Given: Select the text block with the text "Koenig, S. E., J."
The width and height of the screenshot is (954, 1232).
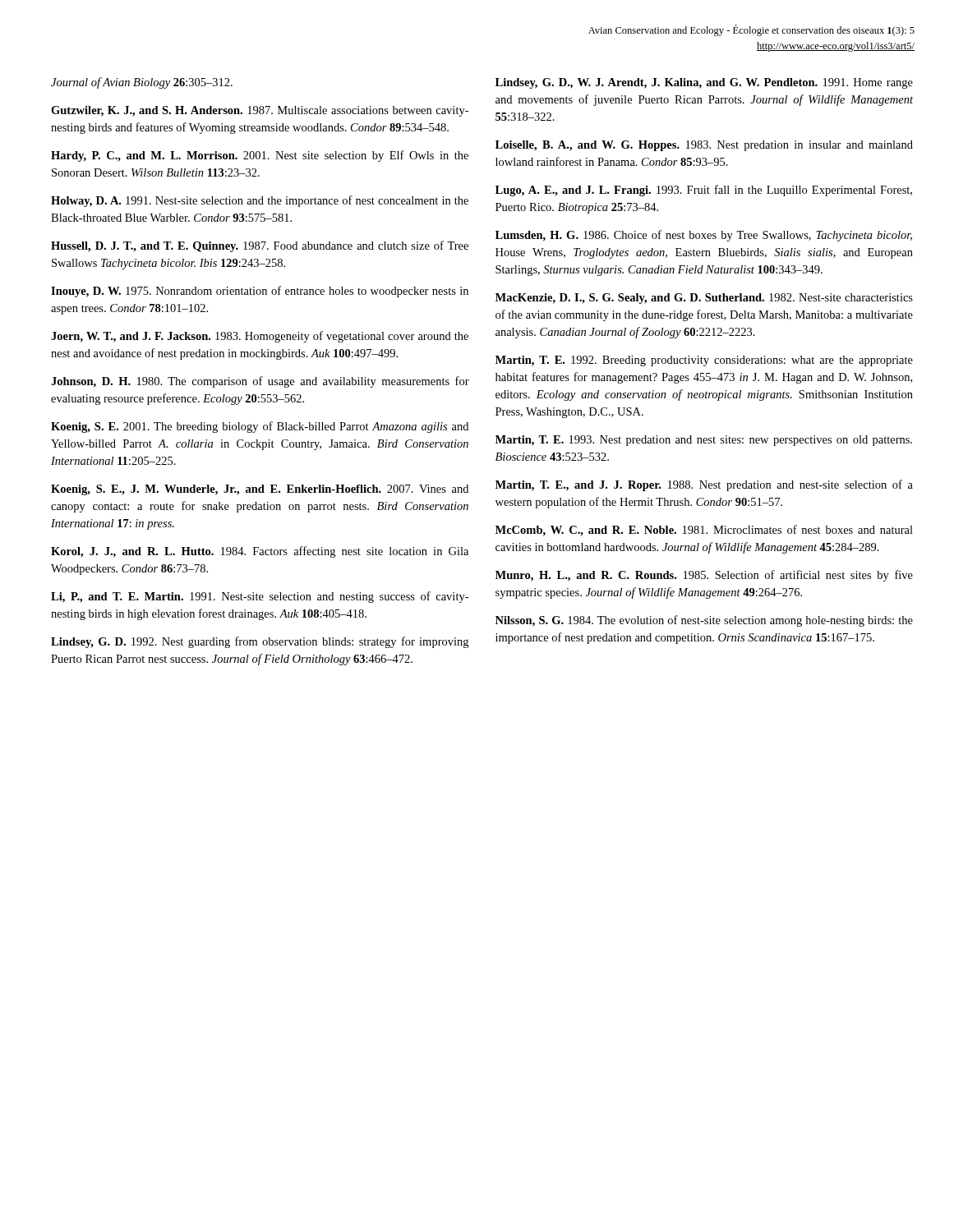Looking at the screenshot, I should [260, 506].
